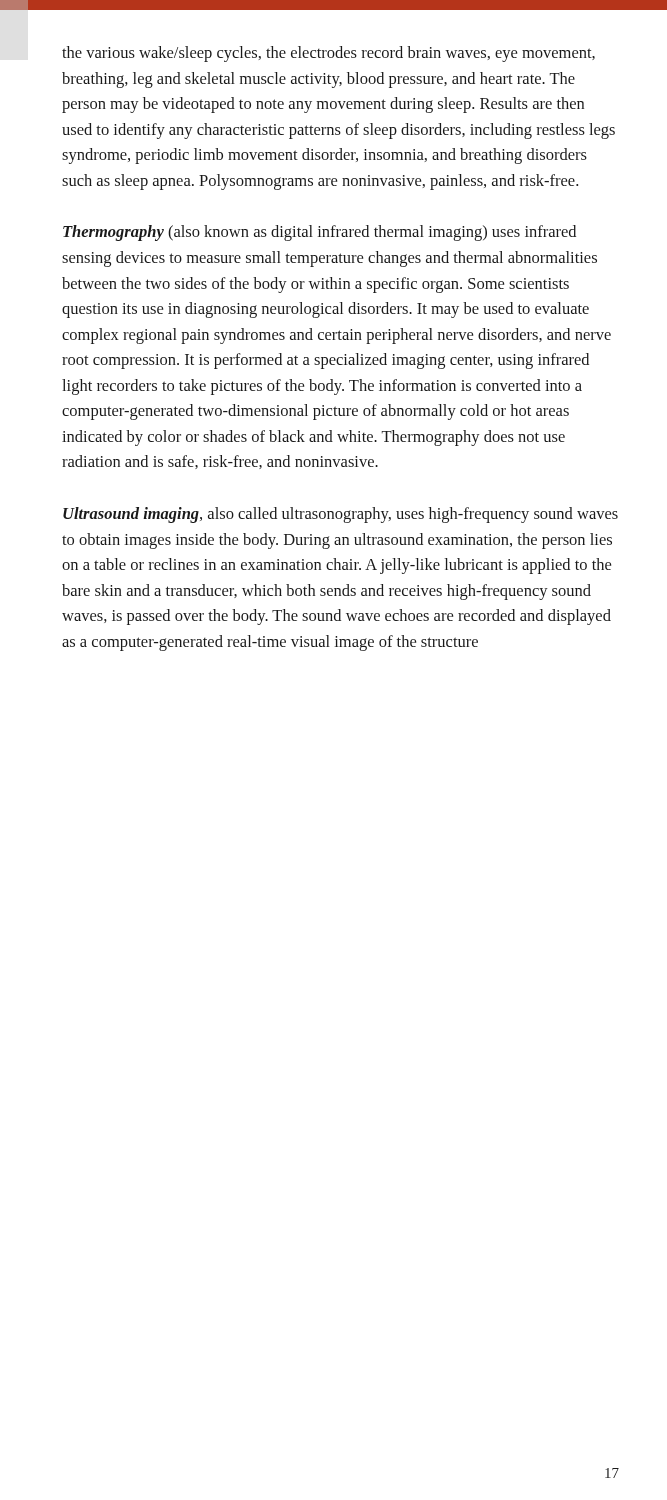Image resolution: width=667 pixels, height=1500 pixels.
Task: Find the block on this page that starts "Thermography (also known"
Action: pyautogui.click(x=337, y=347)
